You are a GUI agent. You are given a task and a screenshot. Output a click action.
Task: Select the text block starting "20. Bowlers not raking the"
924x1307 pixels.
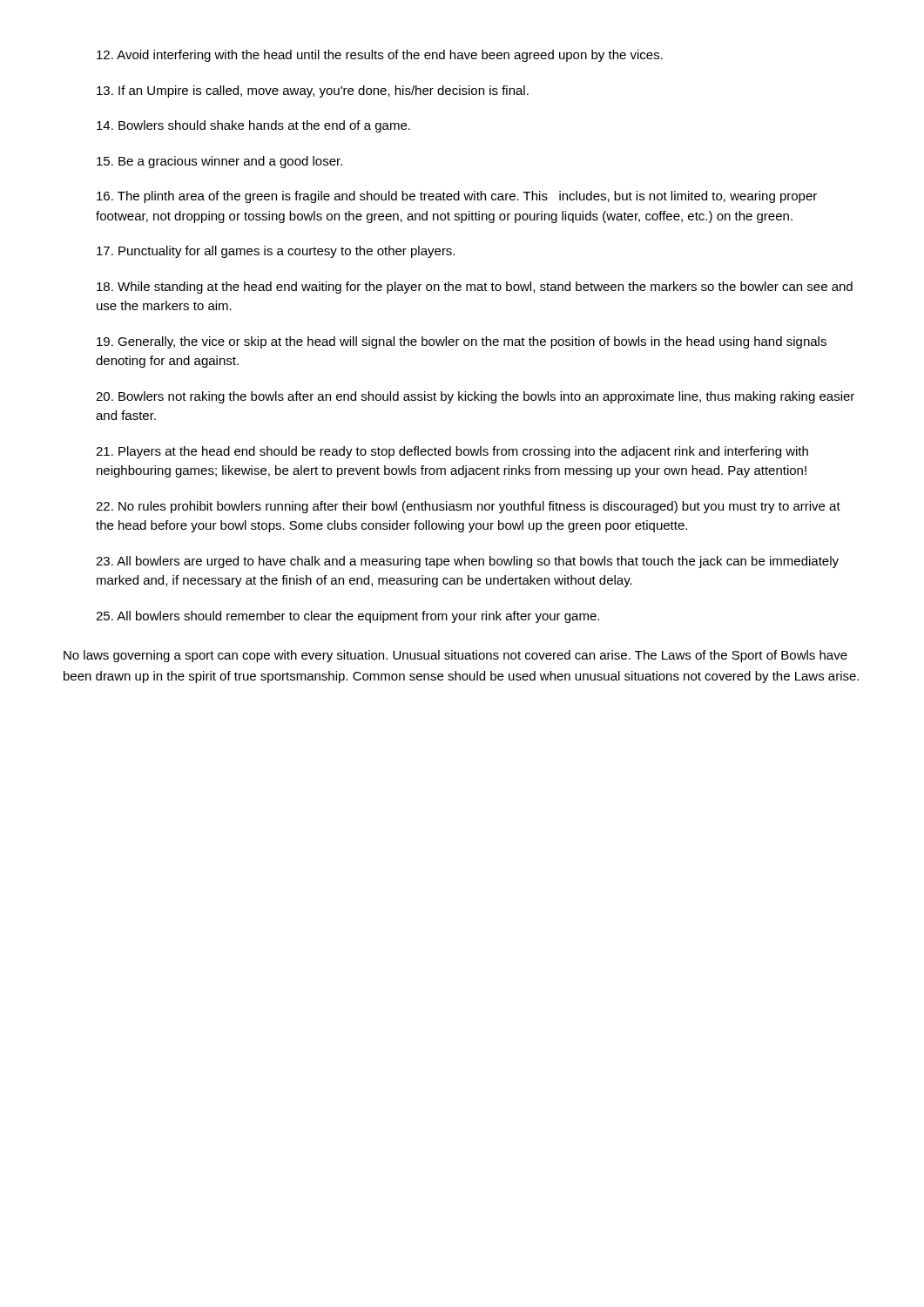click(475, 405)
